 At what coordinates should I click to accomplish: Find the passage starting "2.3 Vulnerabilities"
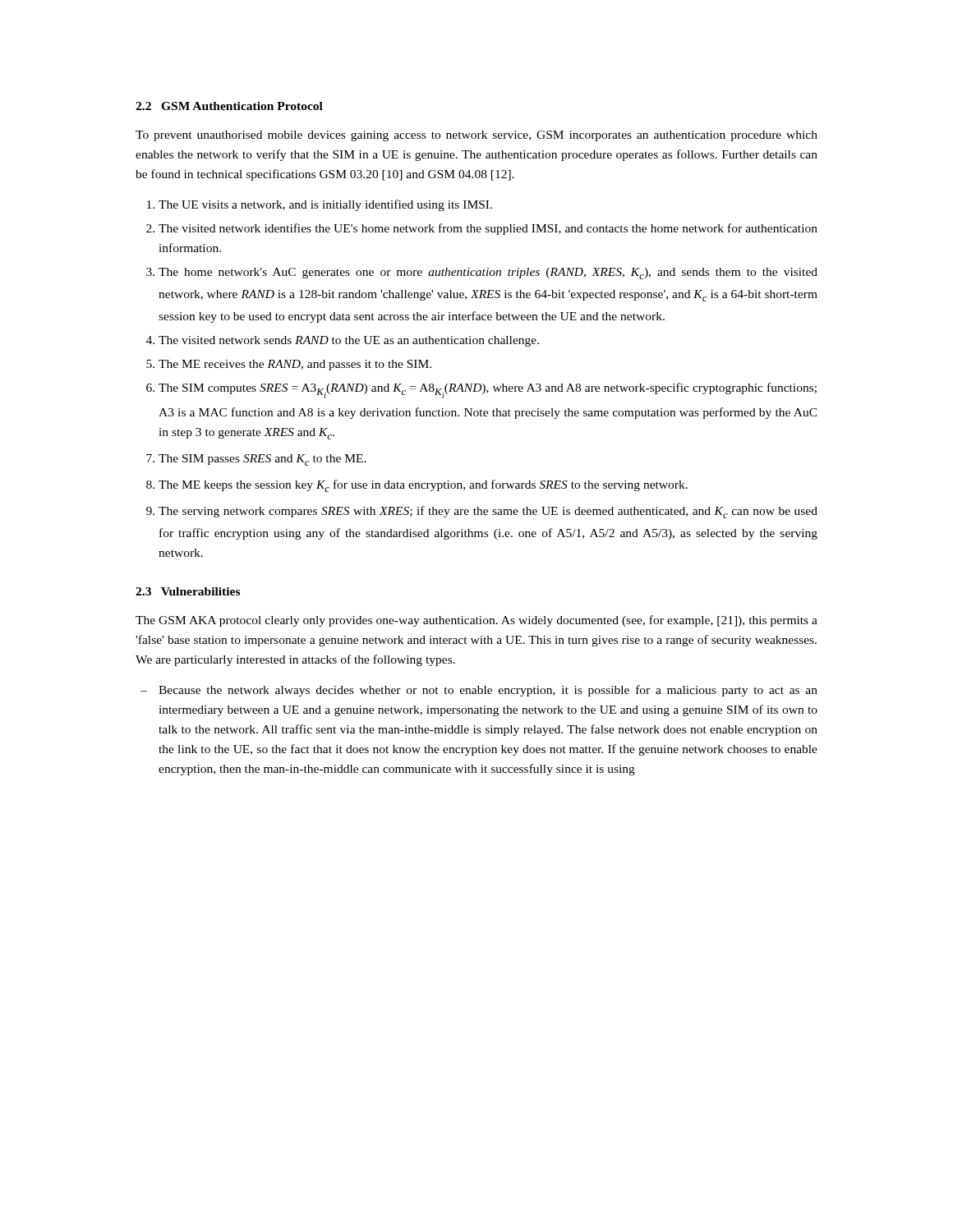click(x=188, y=591)
